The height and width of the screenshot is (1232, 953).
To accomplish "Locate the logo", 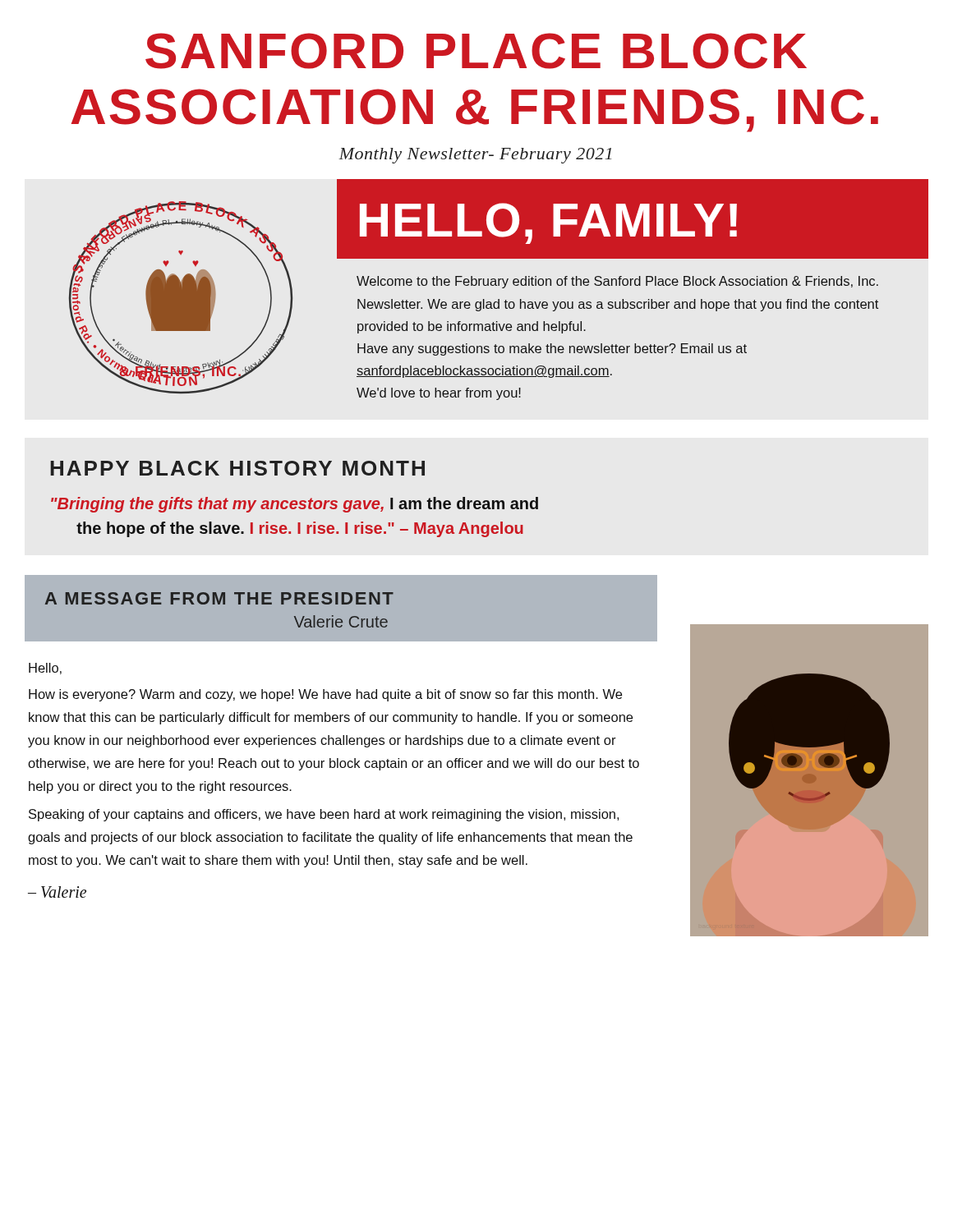I will (x=181, y=299).
